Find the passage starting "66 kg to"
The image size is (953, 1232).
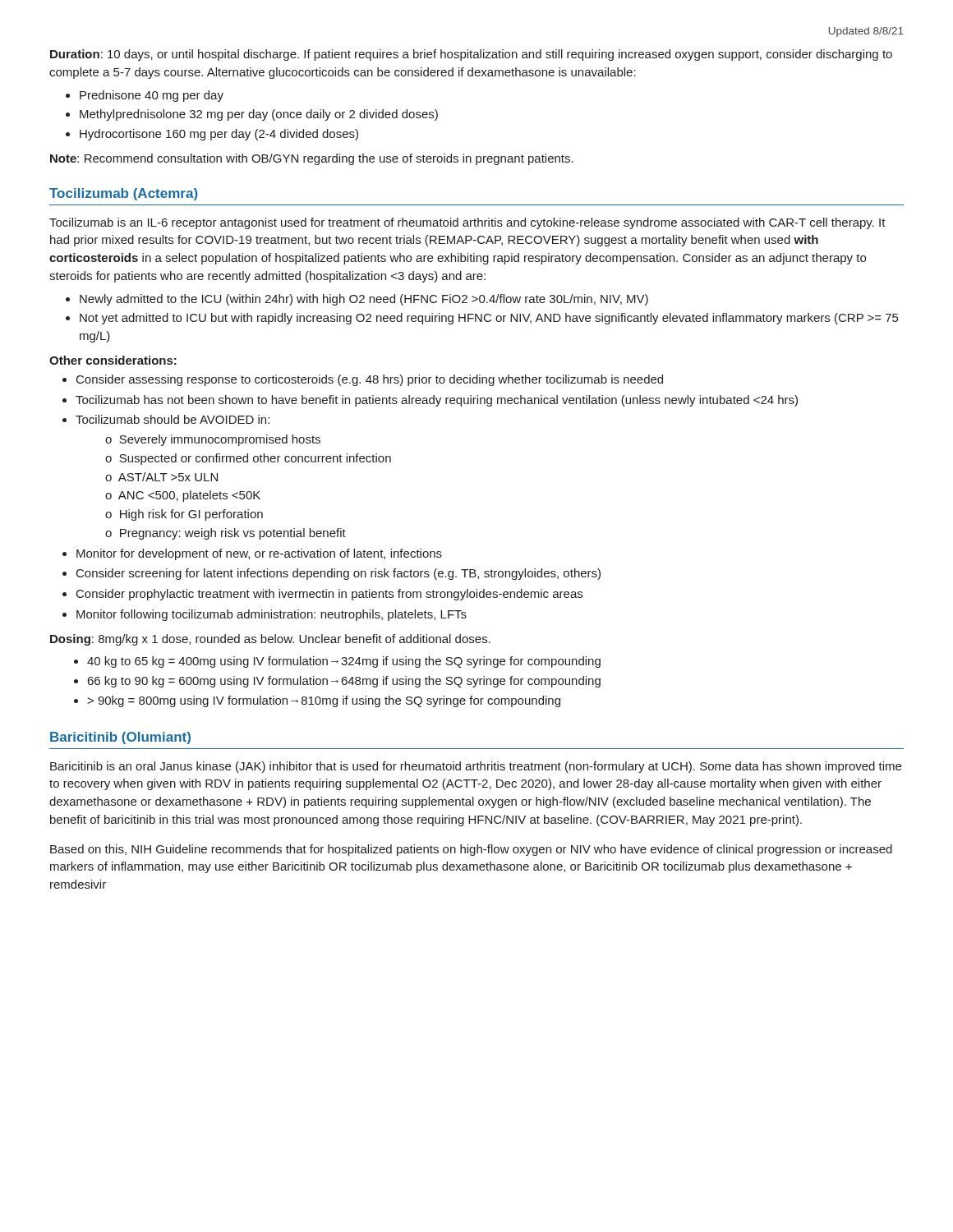coord(344,680)
